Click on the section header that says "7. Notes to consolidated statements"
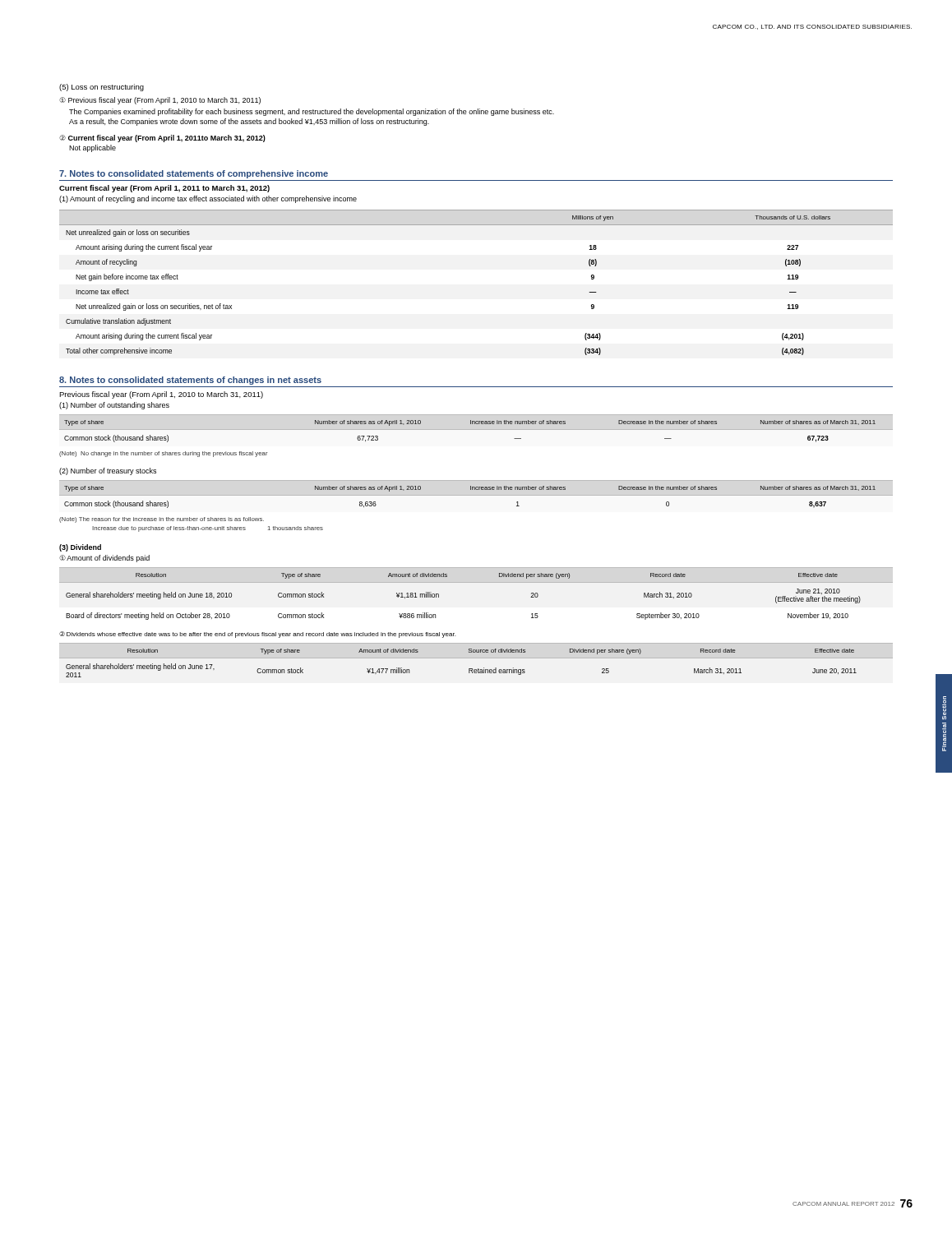This screenshot has width=952, height=1233. coord(194,173)
